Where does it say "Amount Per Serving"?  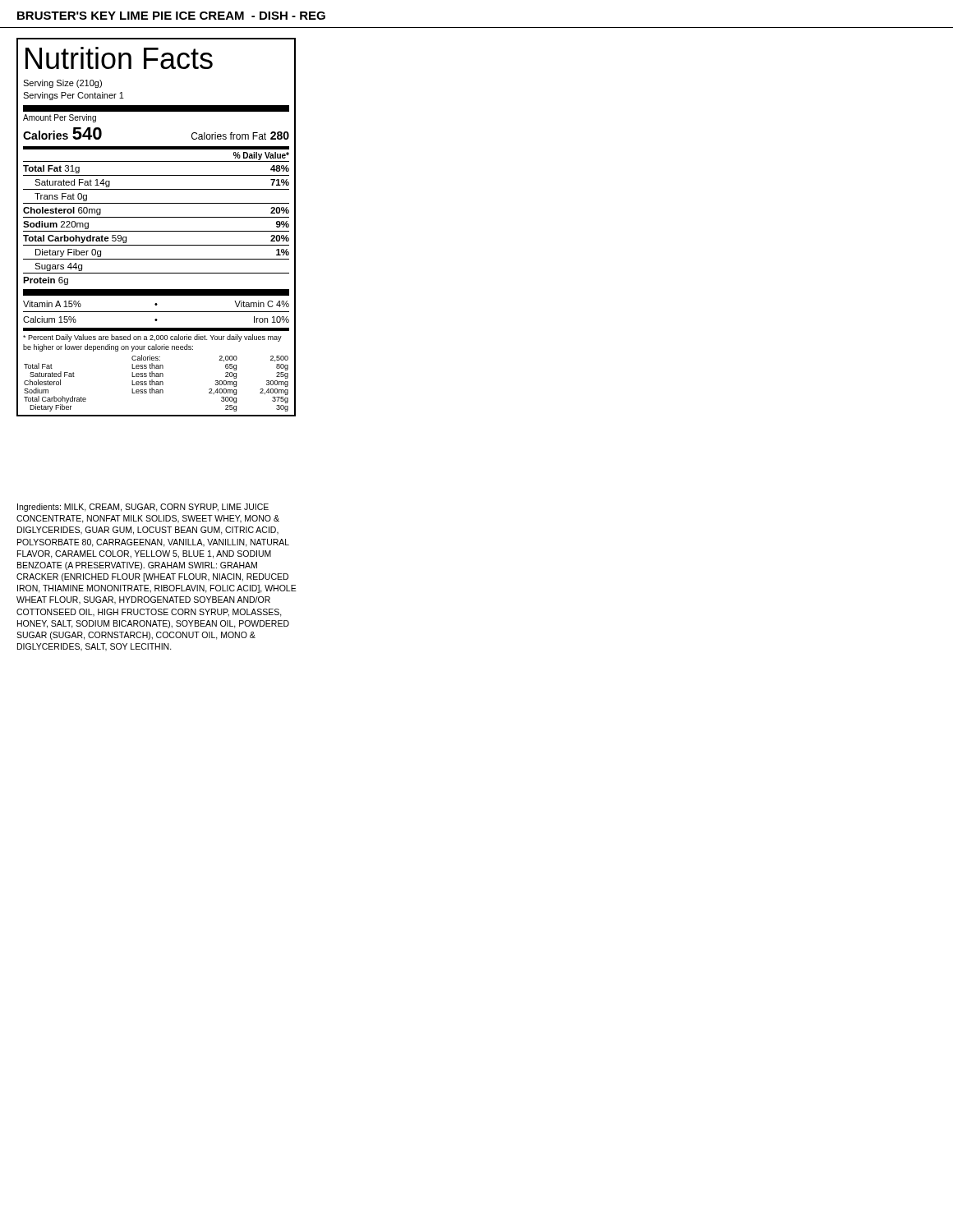tap(60, 118)
